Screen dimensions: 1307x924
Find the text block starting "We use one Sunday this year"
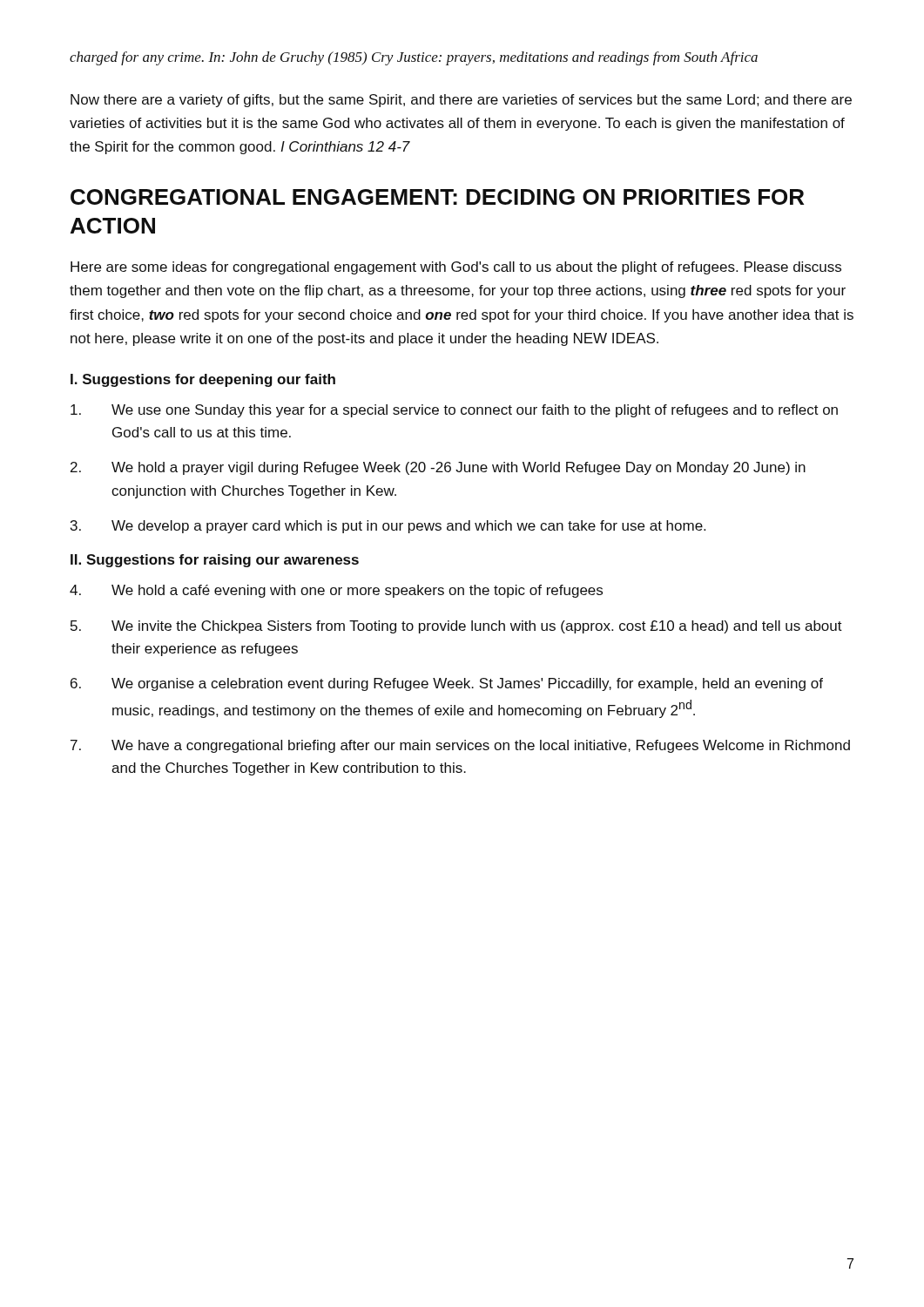(462, 422)
